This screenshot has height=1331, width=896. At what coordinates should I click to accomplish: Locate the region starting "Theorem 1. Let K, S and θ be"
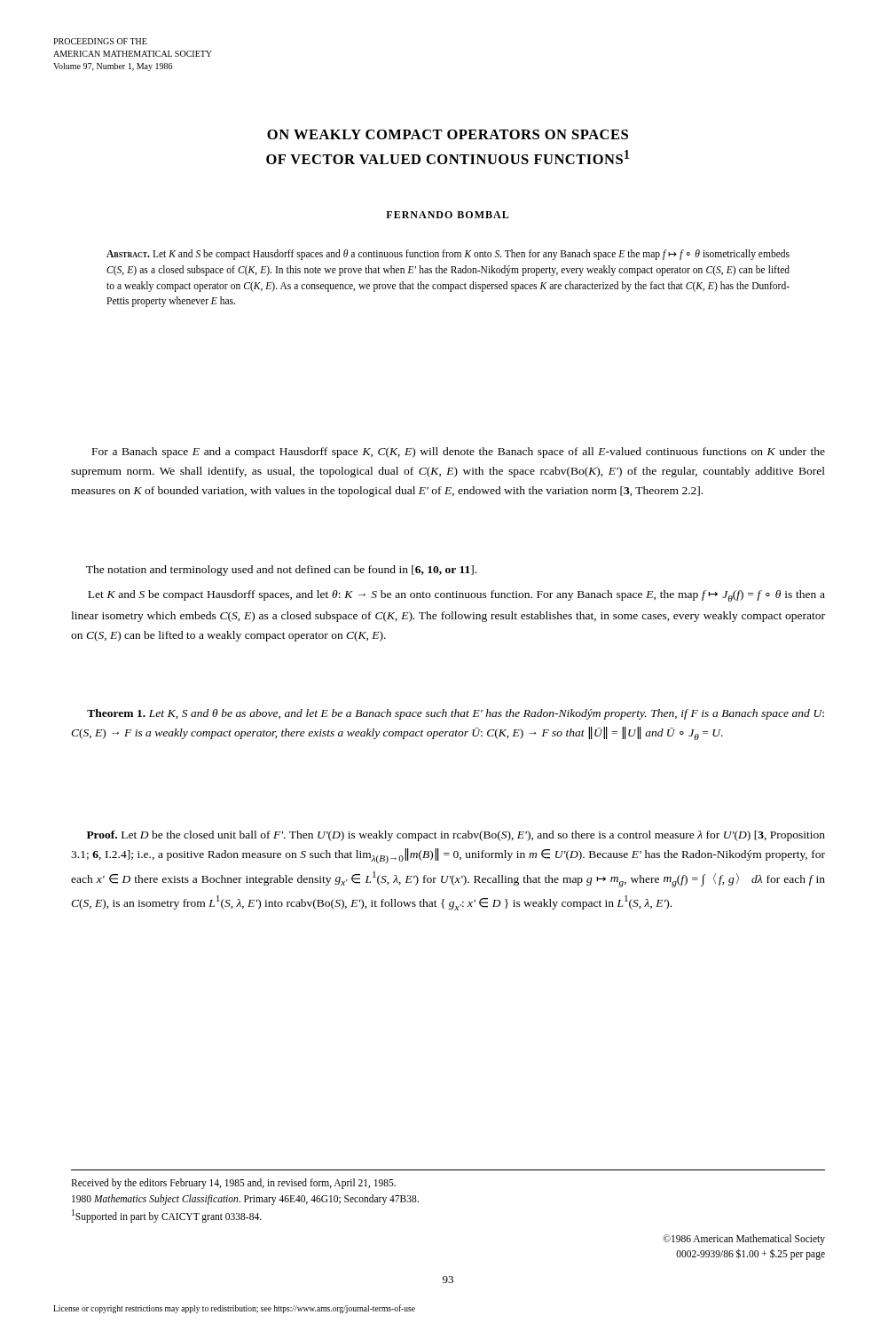pyautogui.click(x=448, y=724)
